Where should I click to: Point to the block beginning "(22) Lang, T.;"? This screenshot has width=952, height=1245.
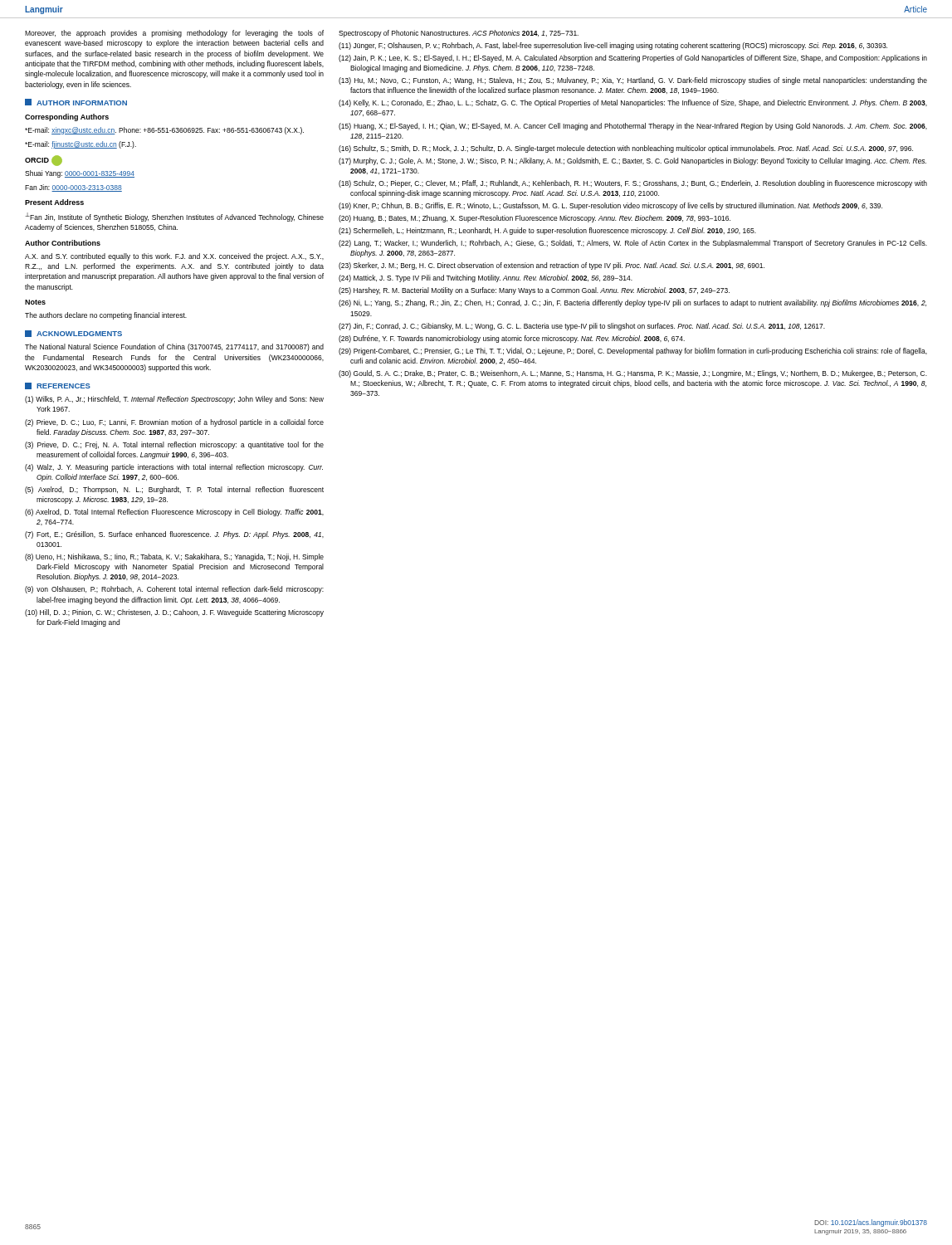pos(633,248)
